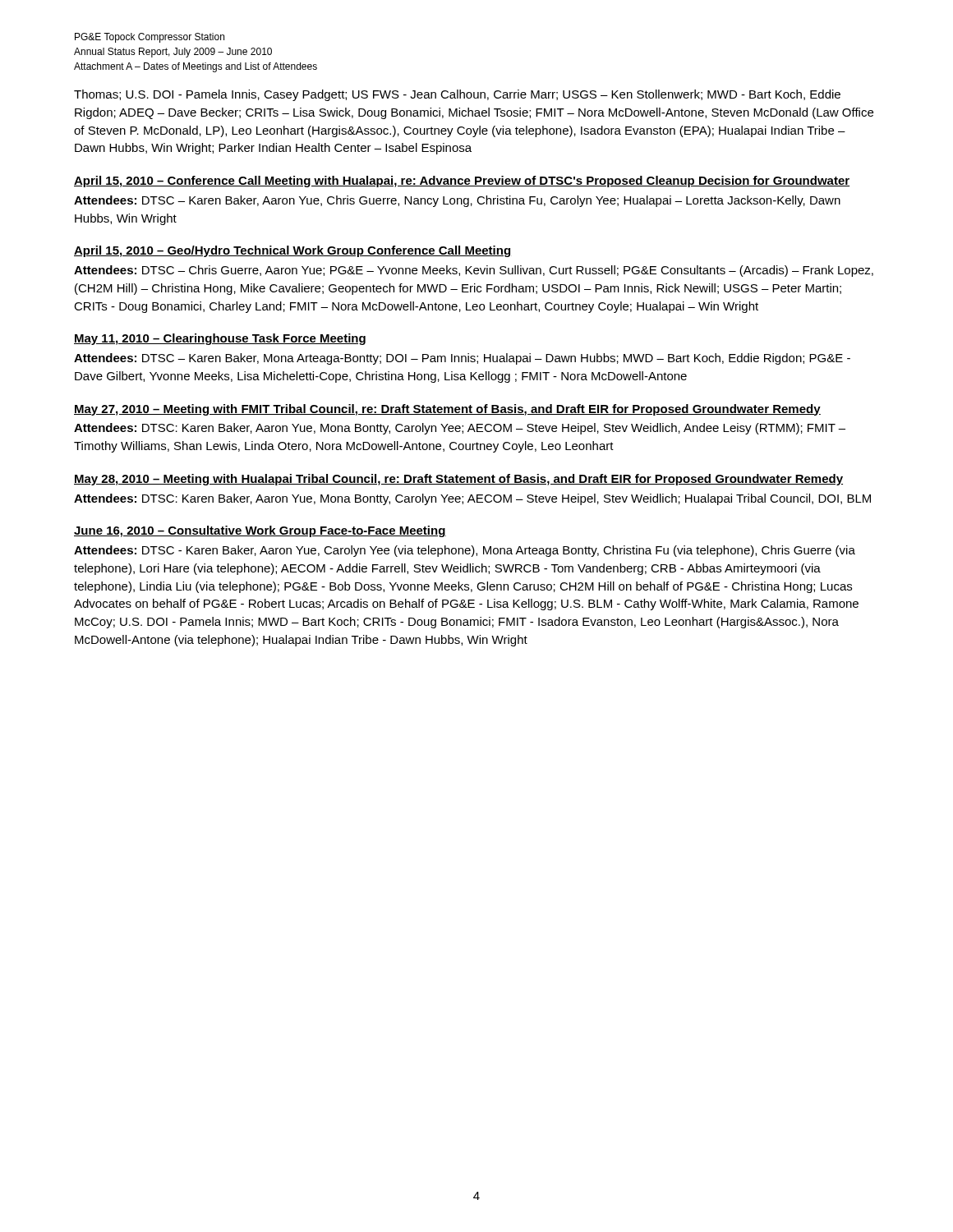Navigate to the region starting "June 16, 2010 – Consultative"

coord(260,530)
